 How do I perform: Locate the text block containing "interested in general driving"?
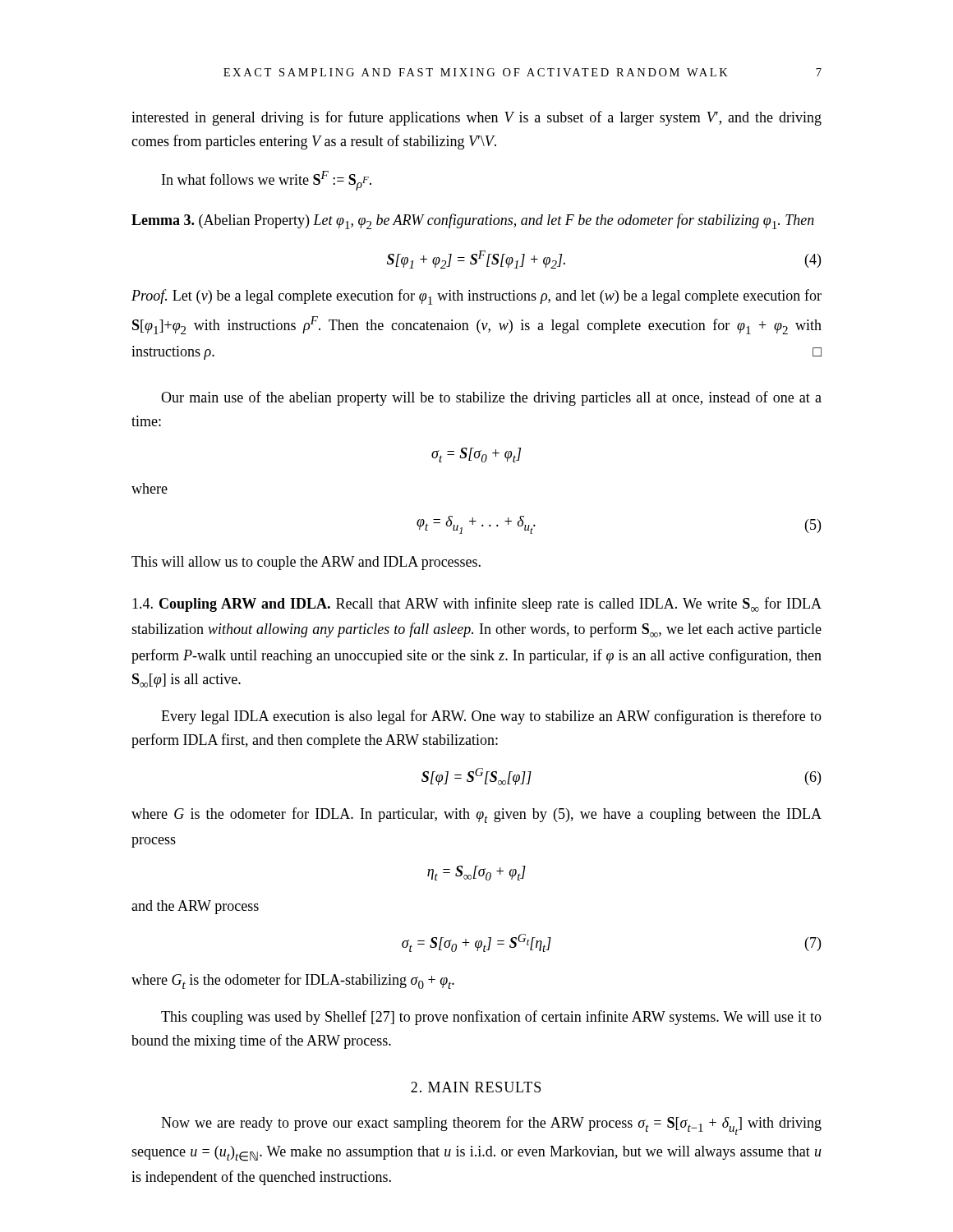click(476, 130)
